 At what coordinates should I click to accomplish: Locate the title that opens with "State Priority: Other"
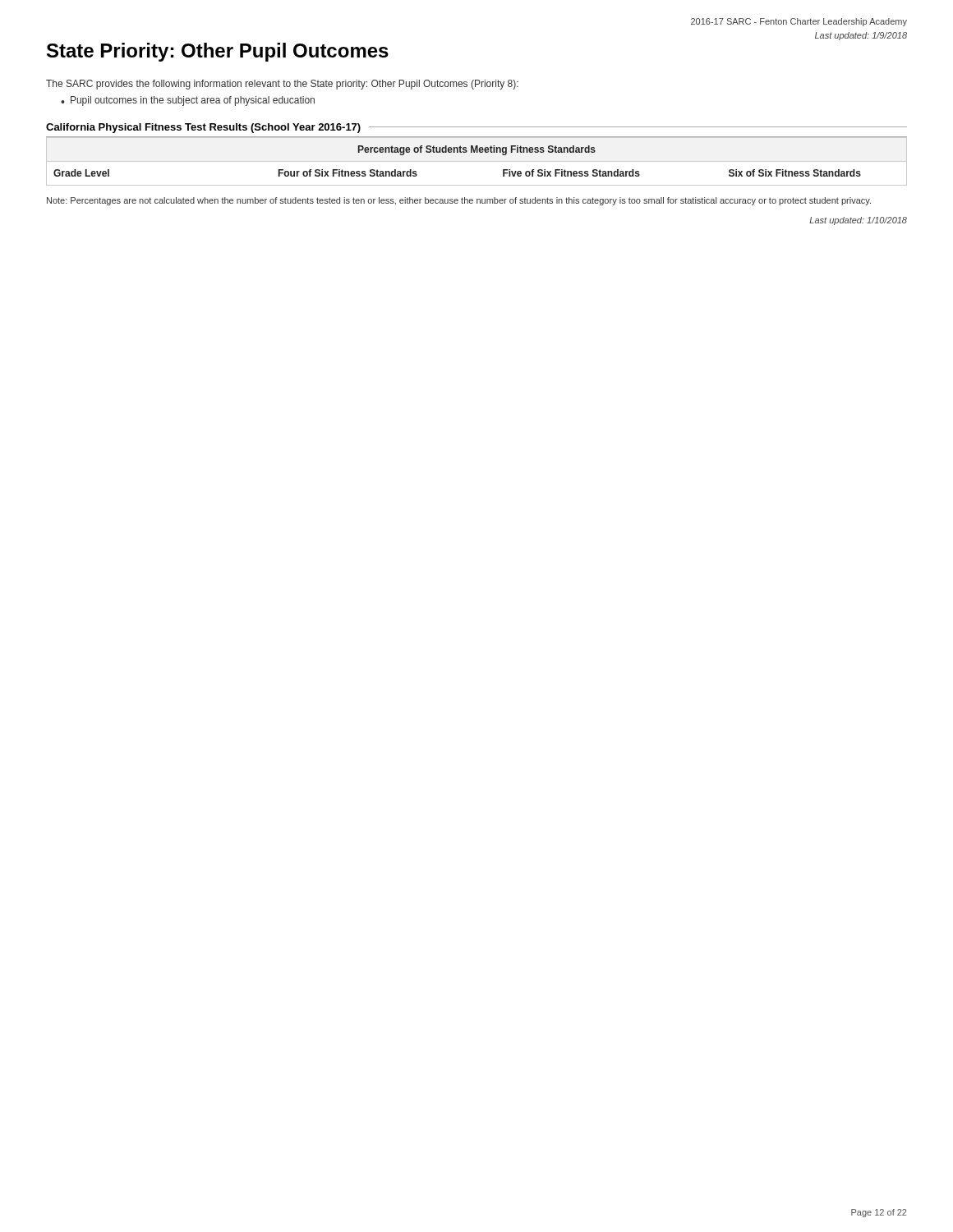coord(217,51)
